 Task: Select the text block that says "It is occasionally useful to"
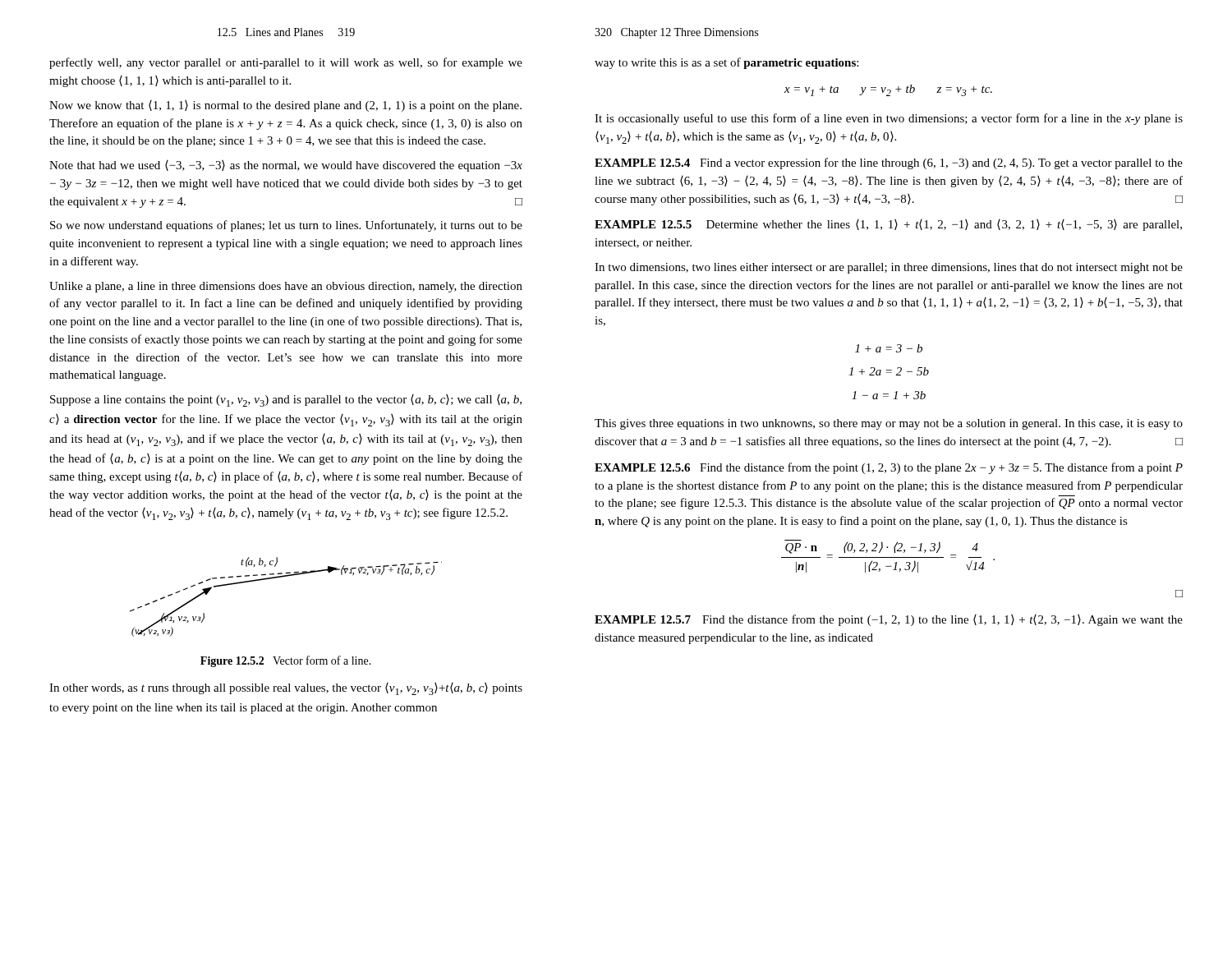pos(889,129)
